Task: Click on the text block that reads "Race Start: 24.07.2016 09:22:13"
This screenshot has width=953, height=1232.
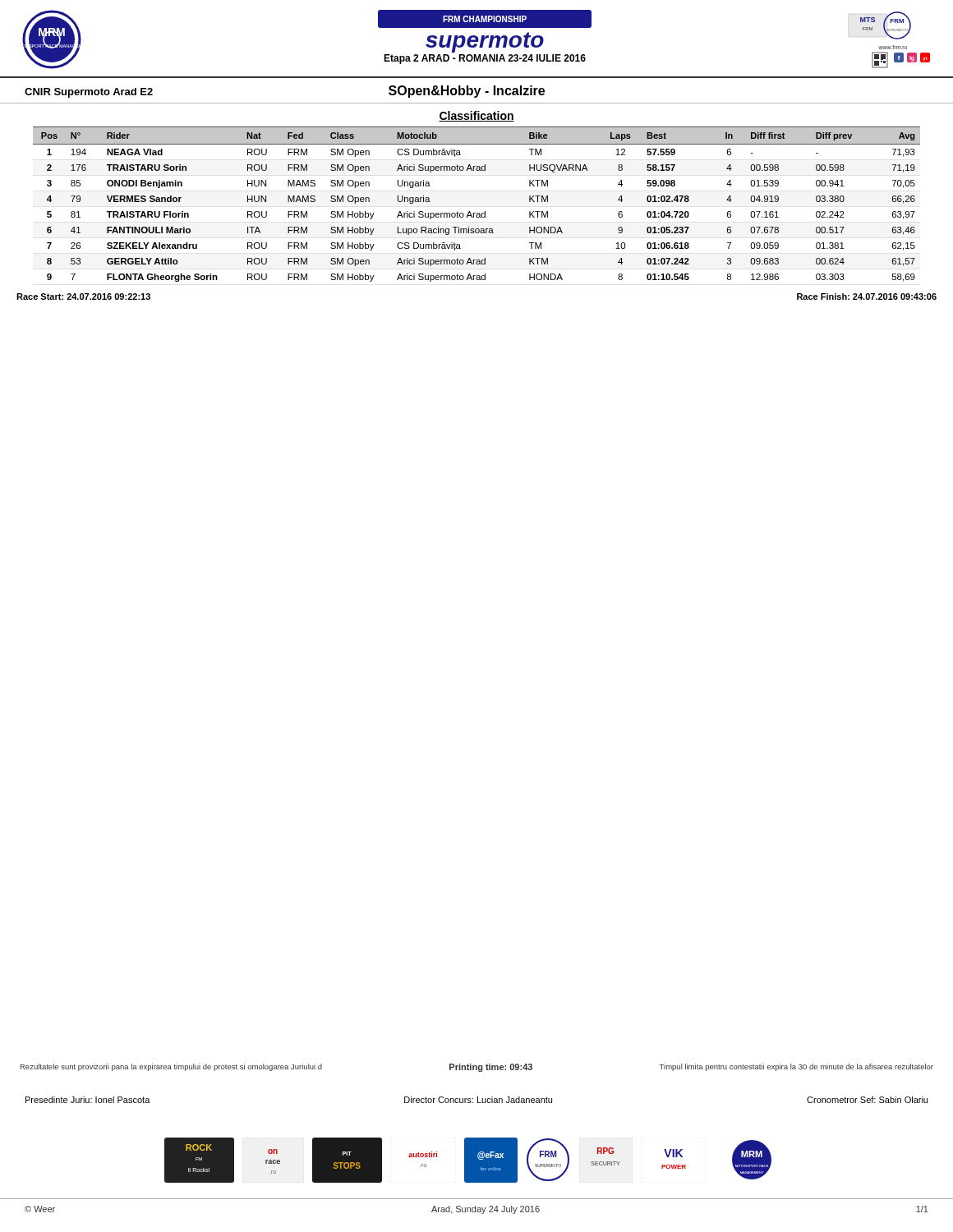Action: (81, 296)
